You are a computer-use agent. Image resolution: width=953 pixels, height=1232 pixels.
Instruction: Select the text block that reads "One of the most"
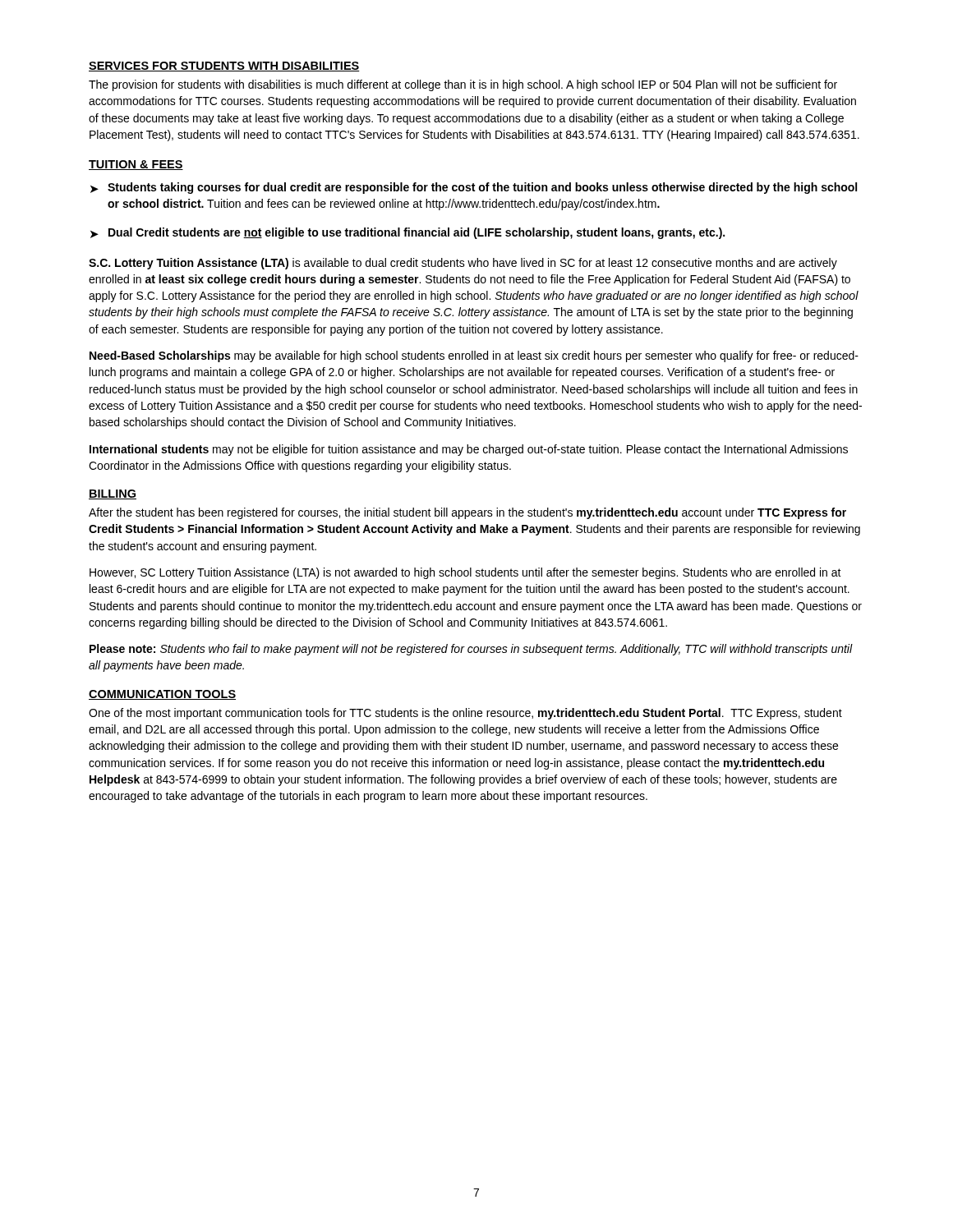[476, 754]
